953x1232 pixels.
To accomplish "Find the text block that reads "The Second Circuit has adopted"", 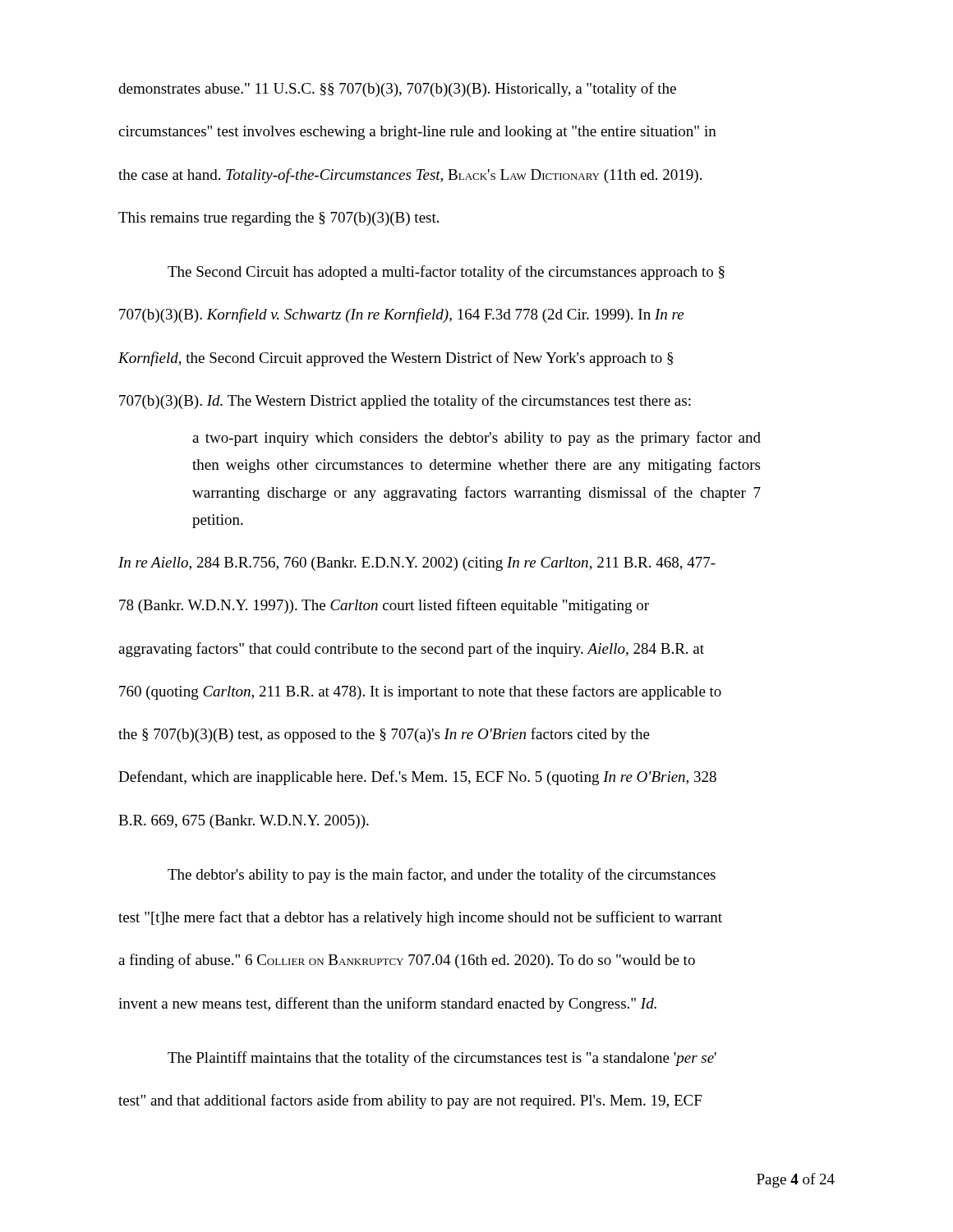I will pyautogui.click(x=446, y=273).
